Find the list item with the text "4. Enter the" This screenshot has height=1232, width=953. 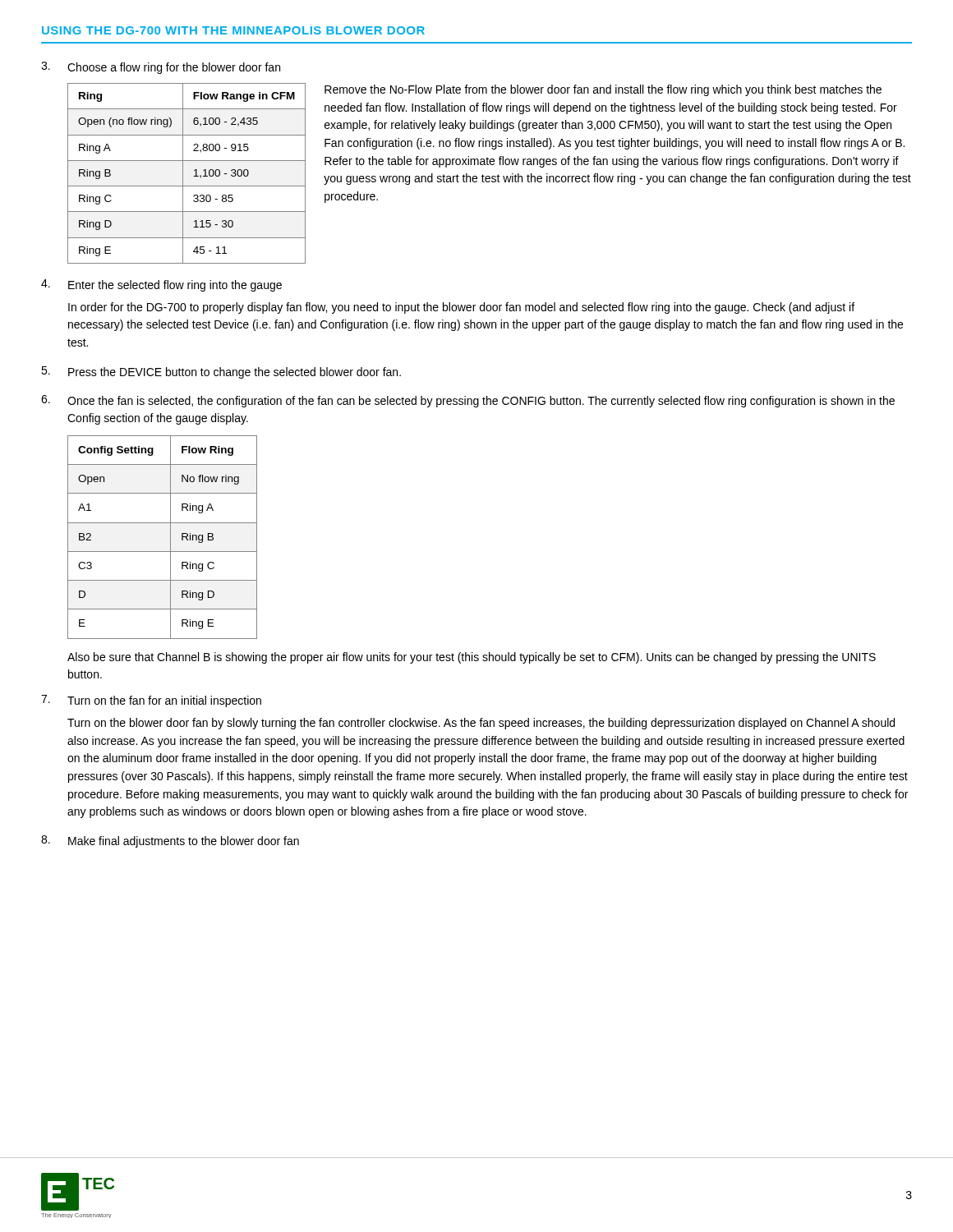click(476, 314)
